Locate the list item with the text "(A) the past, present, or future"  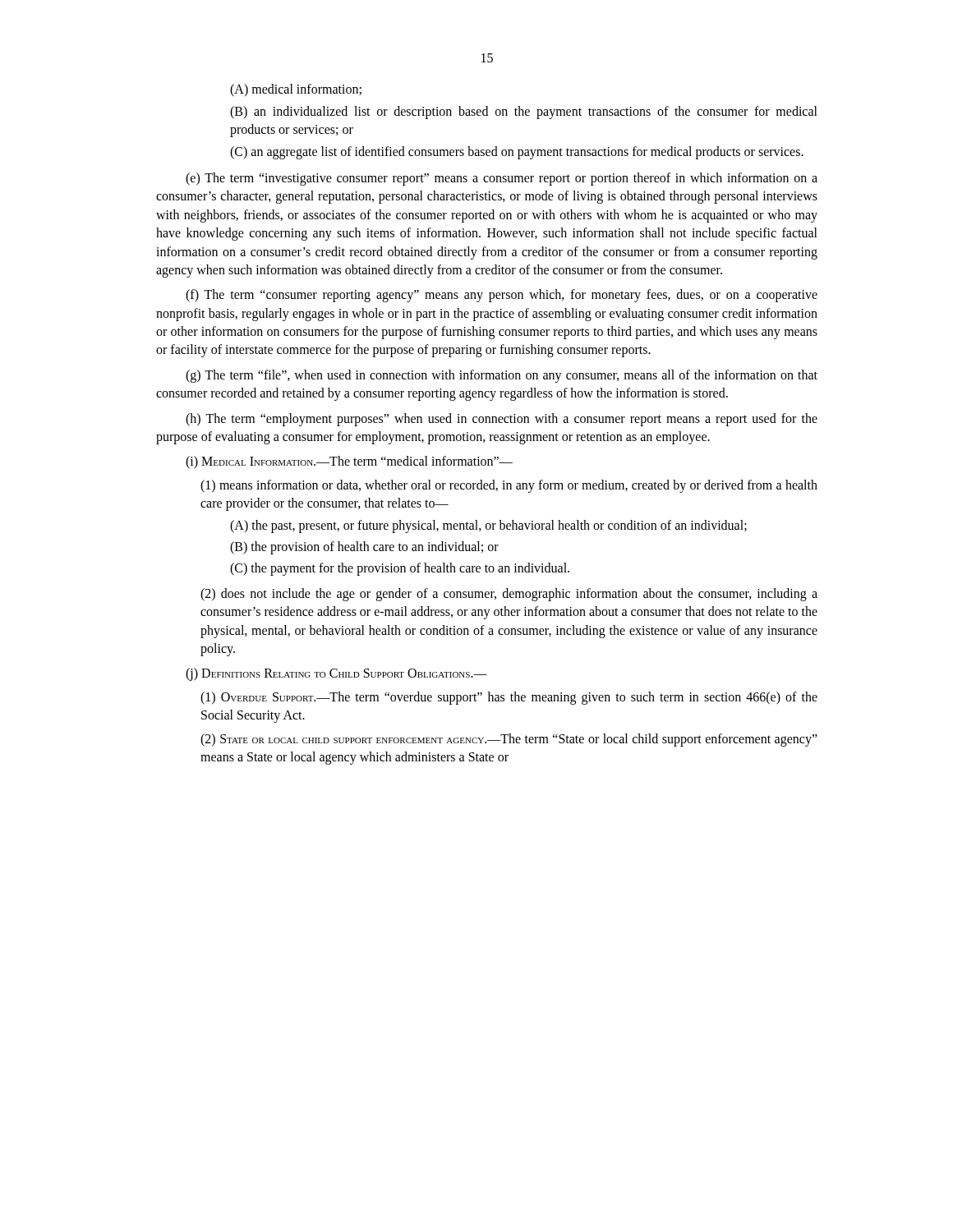(x=489, y=525)
